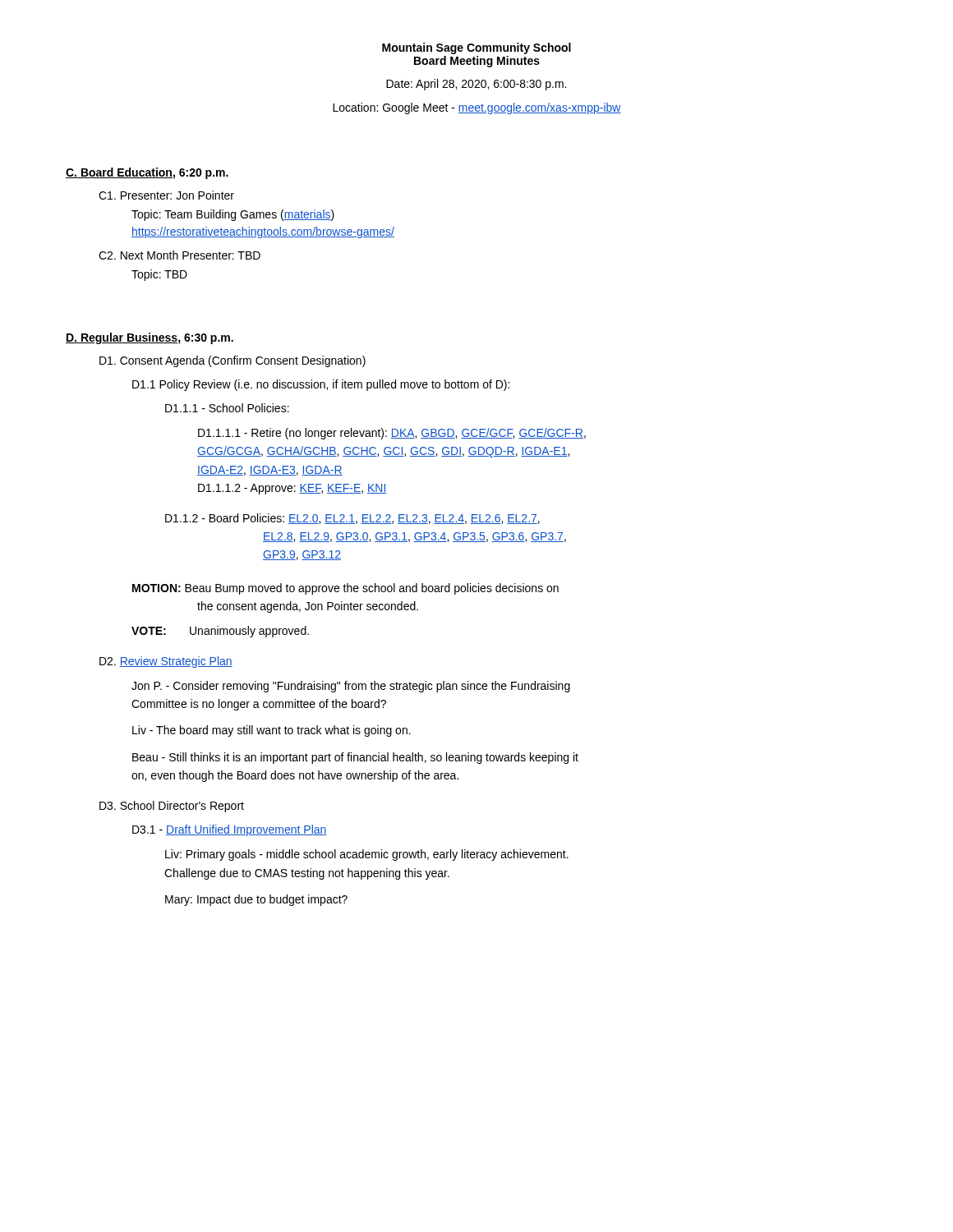This screenshot has height=1232, width=953.
Task: Locate the text block that reads "Liv: Primary goals - middle school academic"
Action: [367, 864]
